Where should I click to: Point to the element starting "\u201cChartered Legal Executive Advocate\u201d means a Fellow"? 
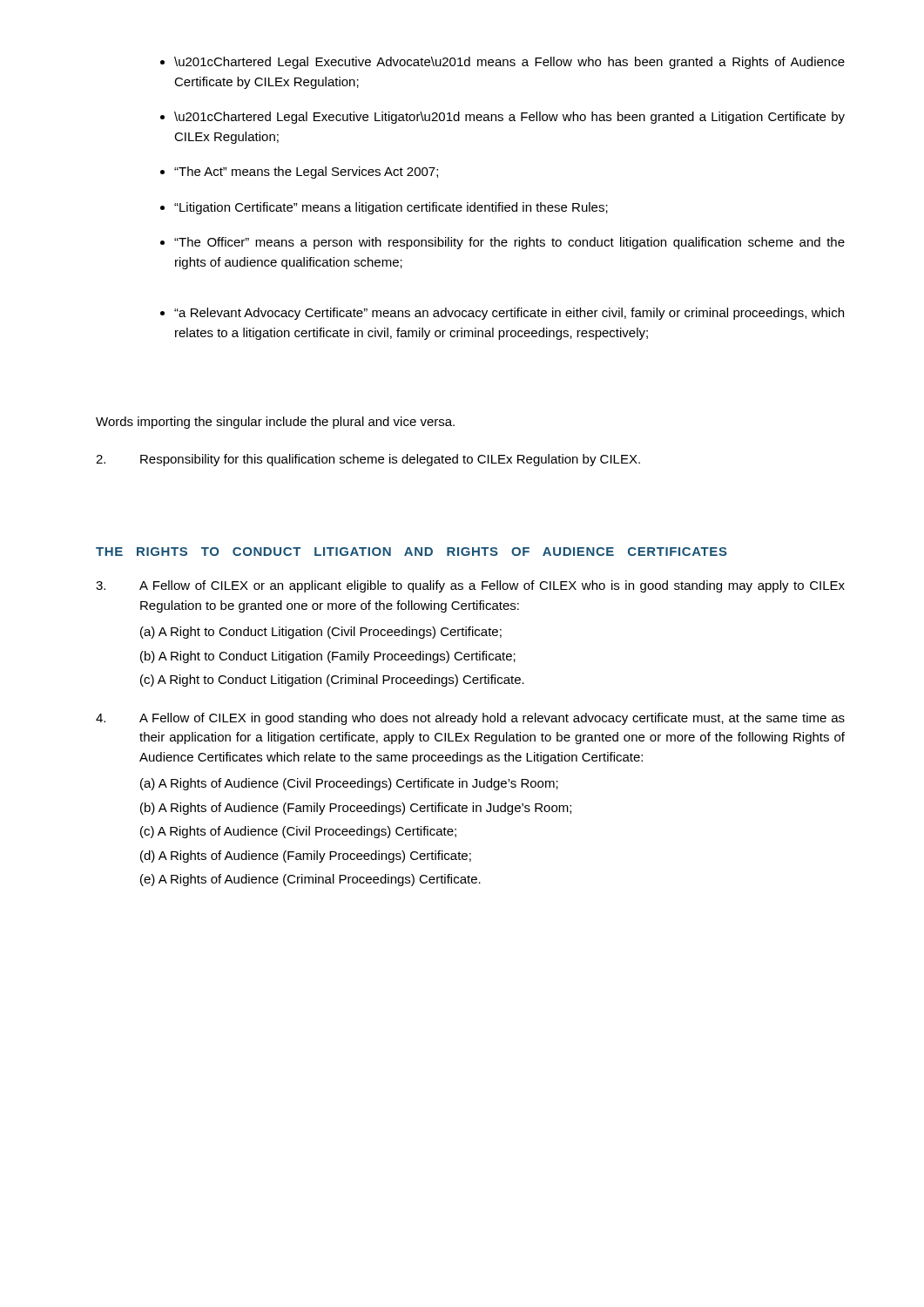click(509, 72)
